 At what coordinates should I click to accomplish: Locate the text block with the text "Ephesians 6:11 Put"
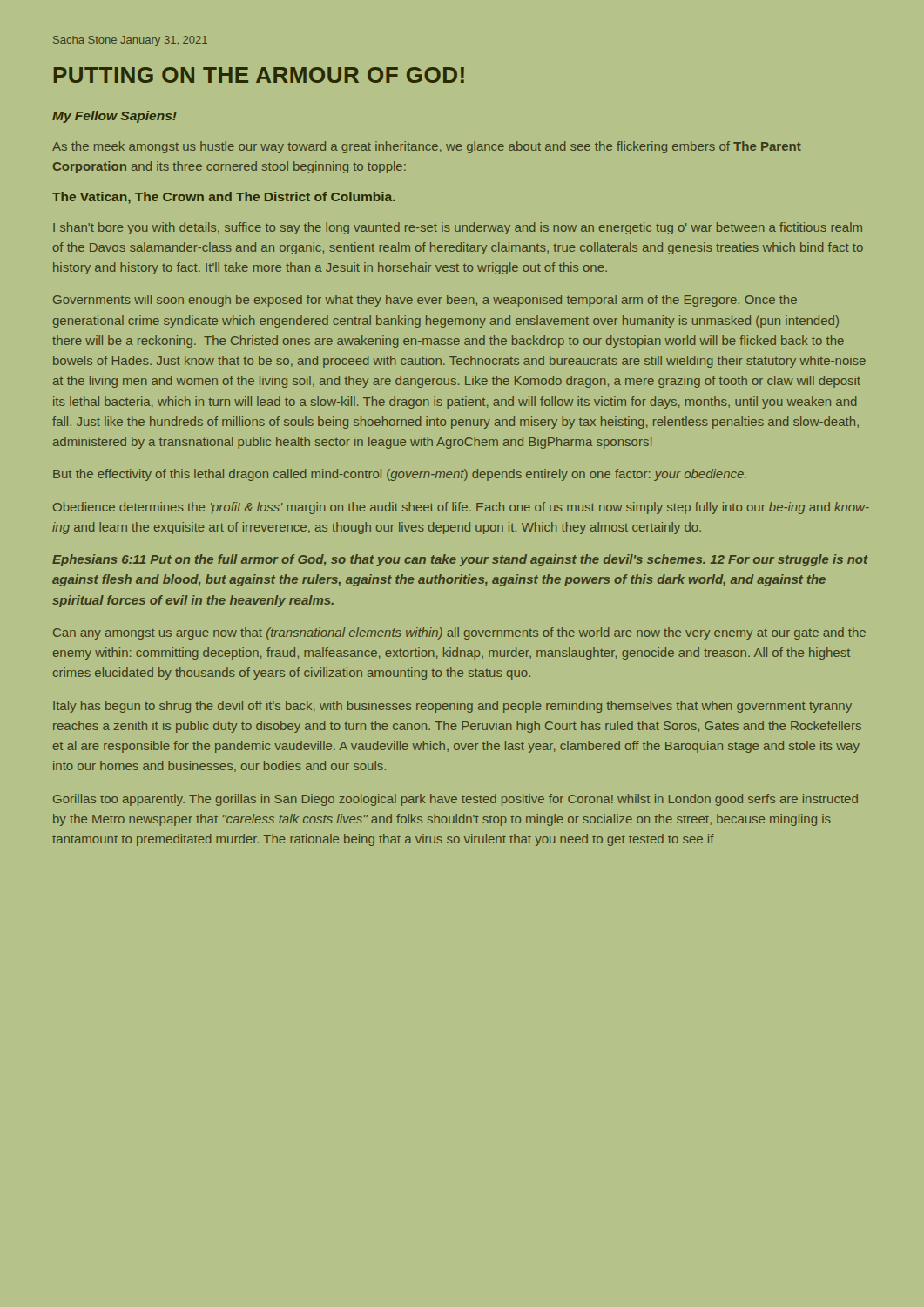460,579
